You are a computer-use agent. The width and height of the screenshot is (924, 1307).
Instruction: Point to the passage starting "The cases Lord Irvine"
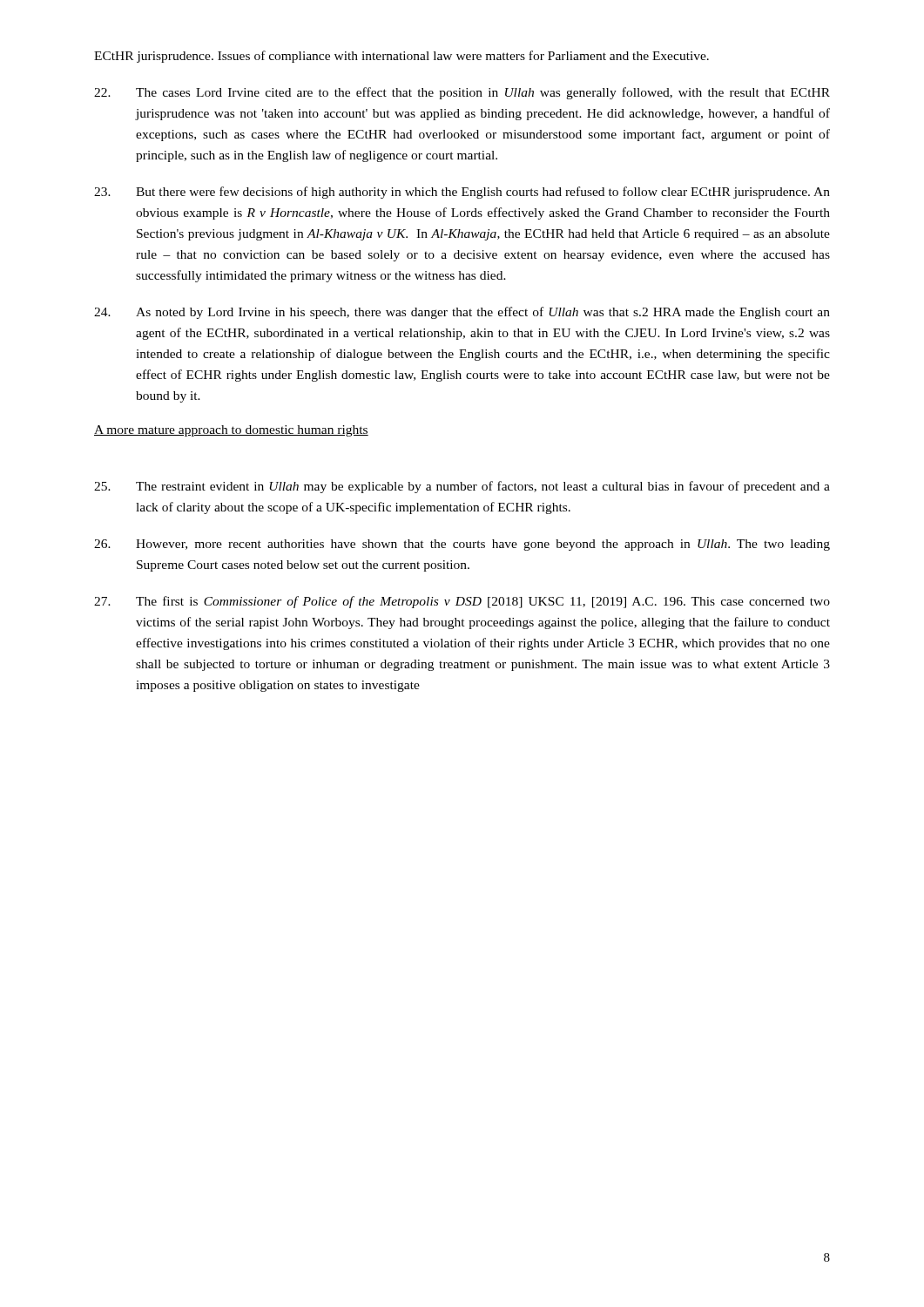(x=462, y=124)
